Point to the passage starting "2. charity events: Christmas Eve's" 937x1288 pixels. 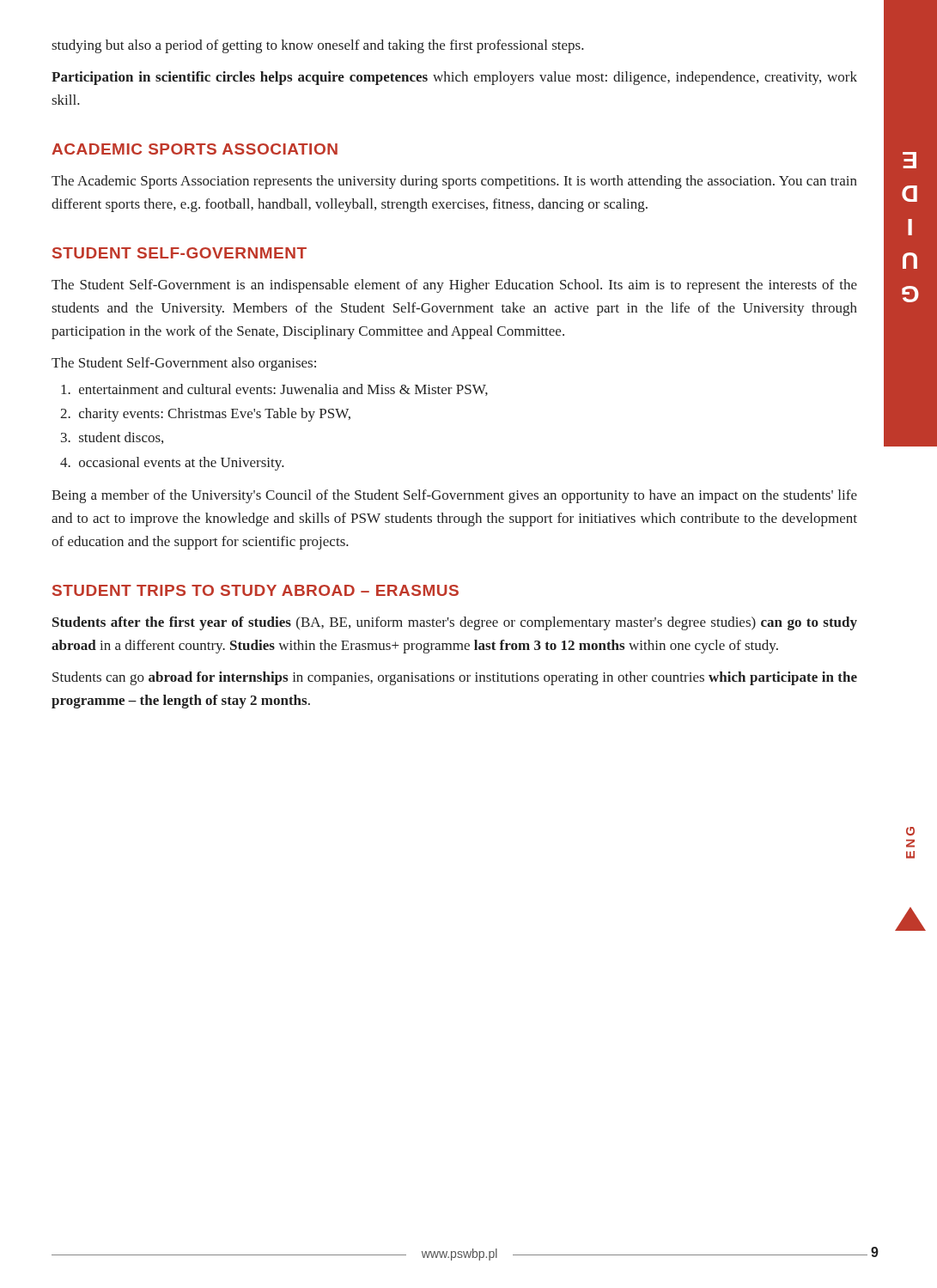[206, 413]
